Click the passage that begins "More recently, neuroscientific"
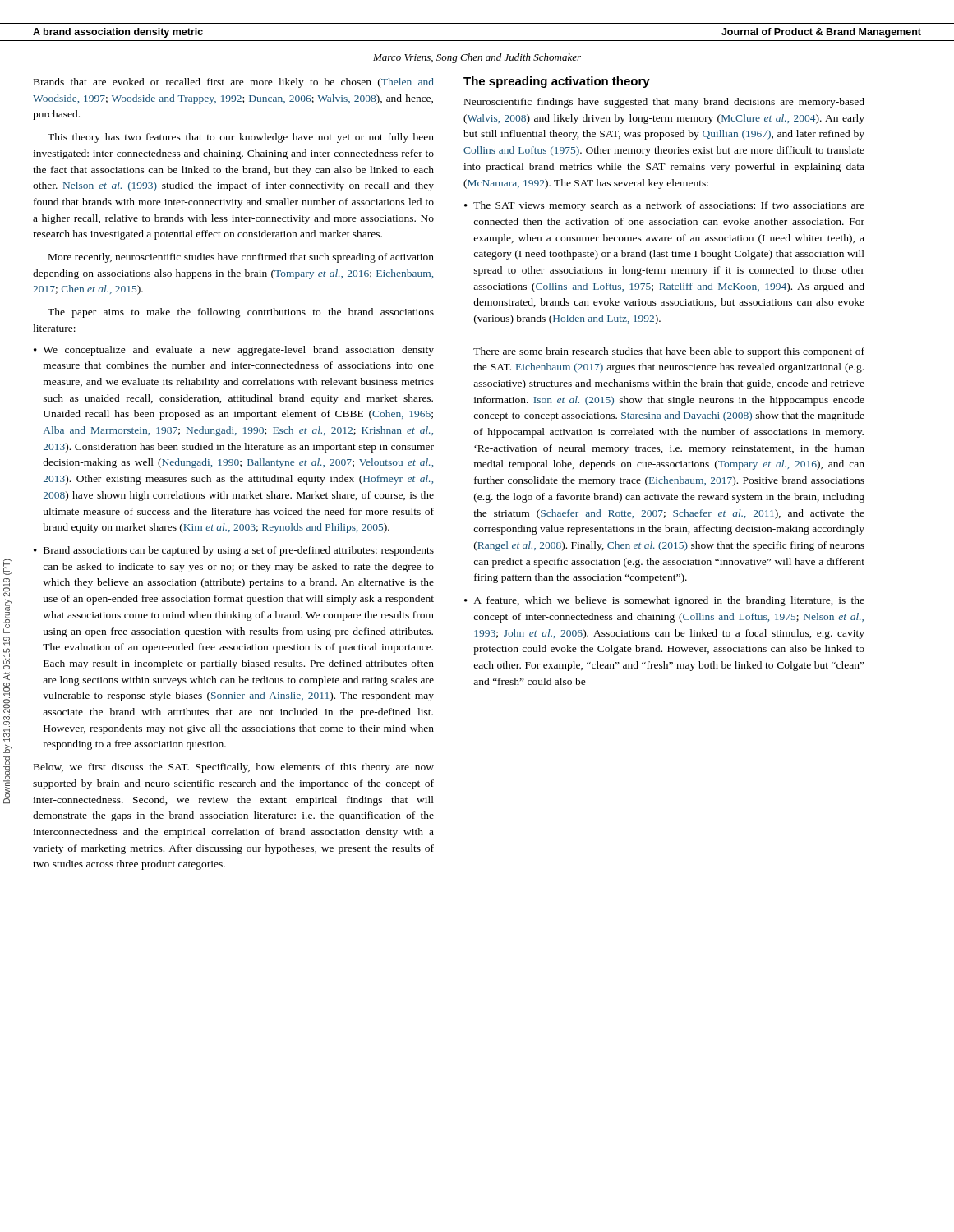 click(233, 273)
